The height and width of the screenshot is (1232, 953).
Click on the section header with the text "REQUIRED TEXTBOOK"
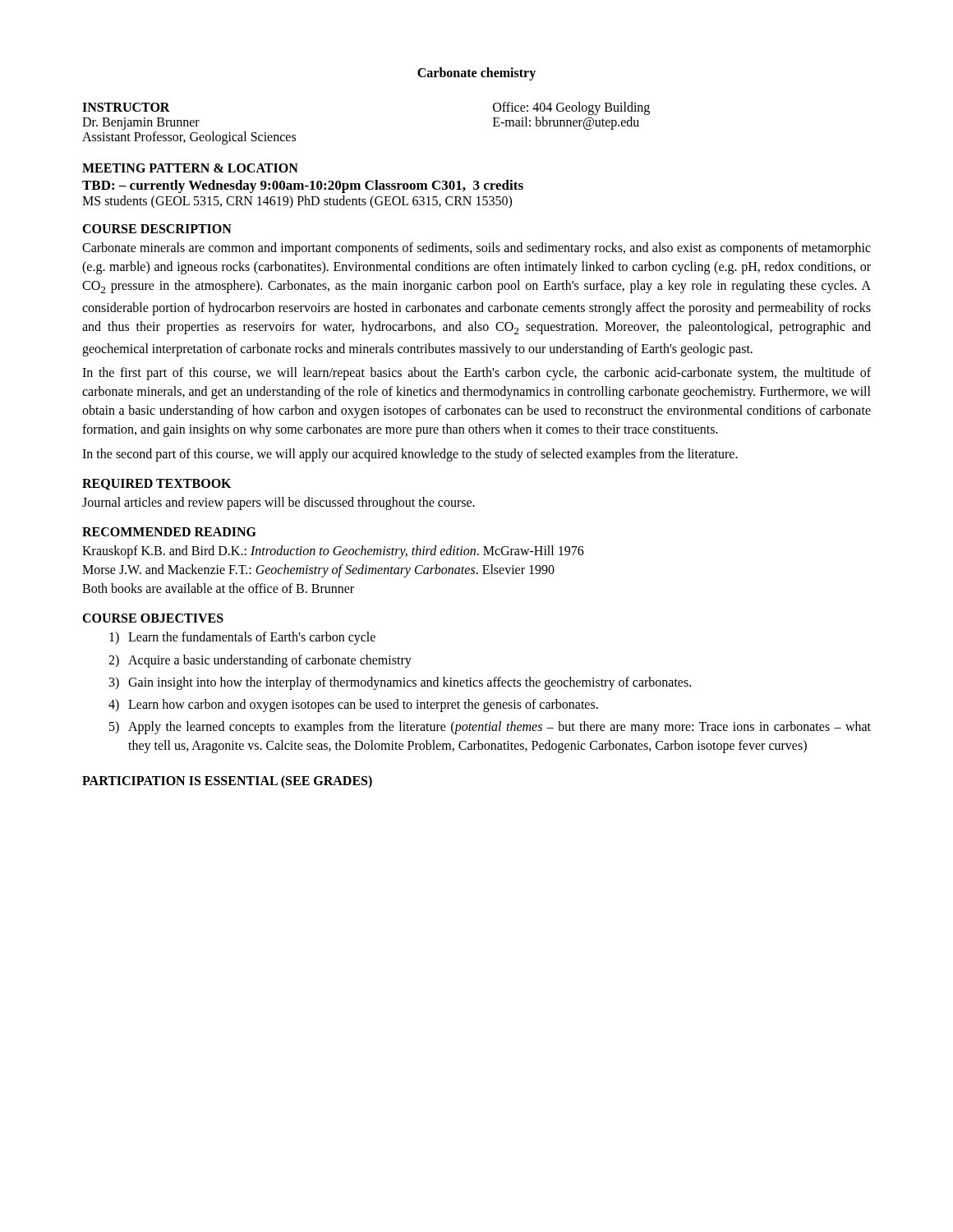pyautogui.click(x=157, y=483)
